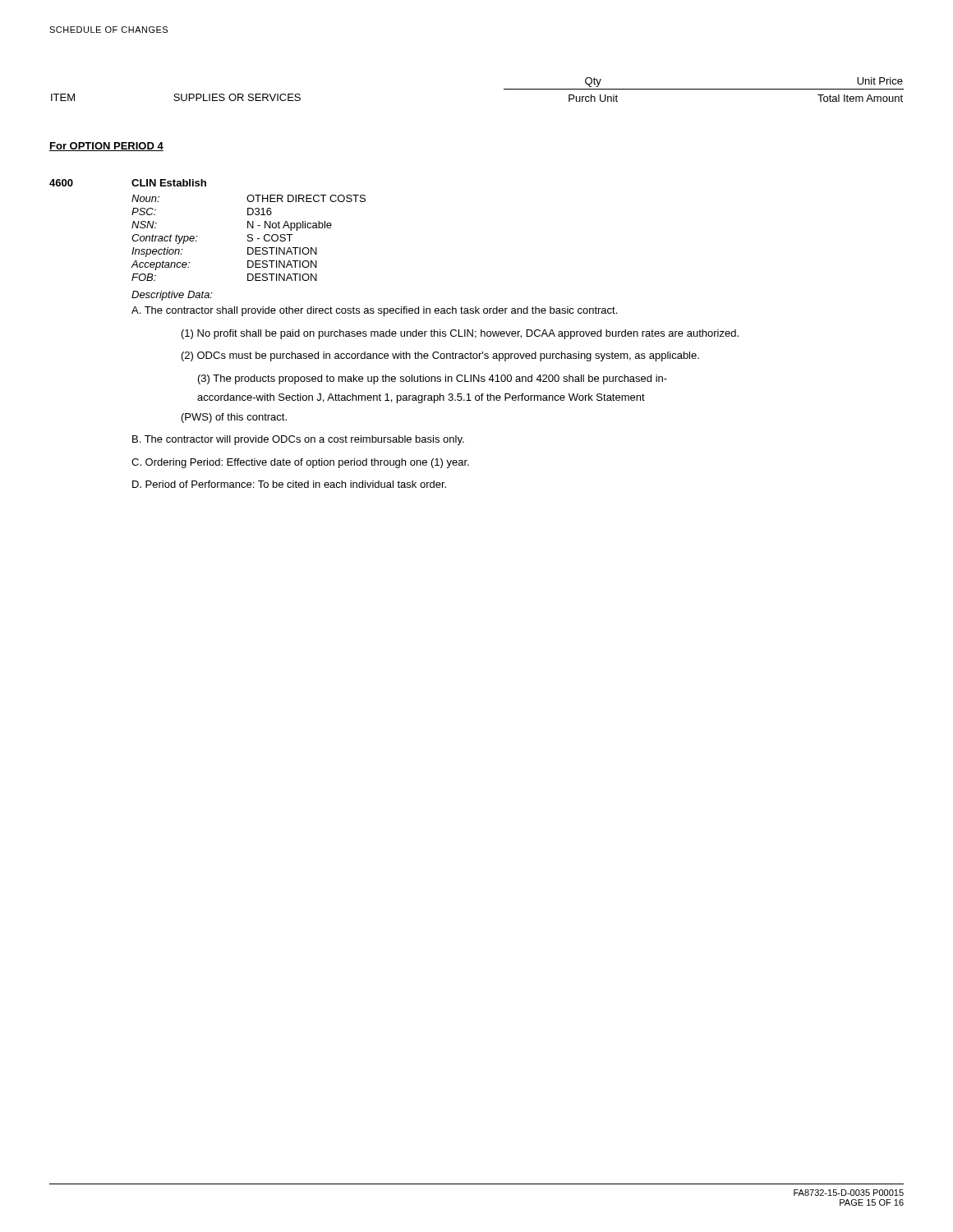
Task: Point to the block starting "Noun: OTHER DIRECT COSTS"
Action: tap(249, 198)
